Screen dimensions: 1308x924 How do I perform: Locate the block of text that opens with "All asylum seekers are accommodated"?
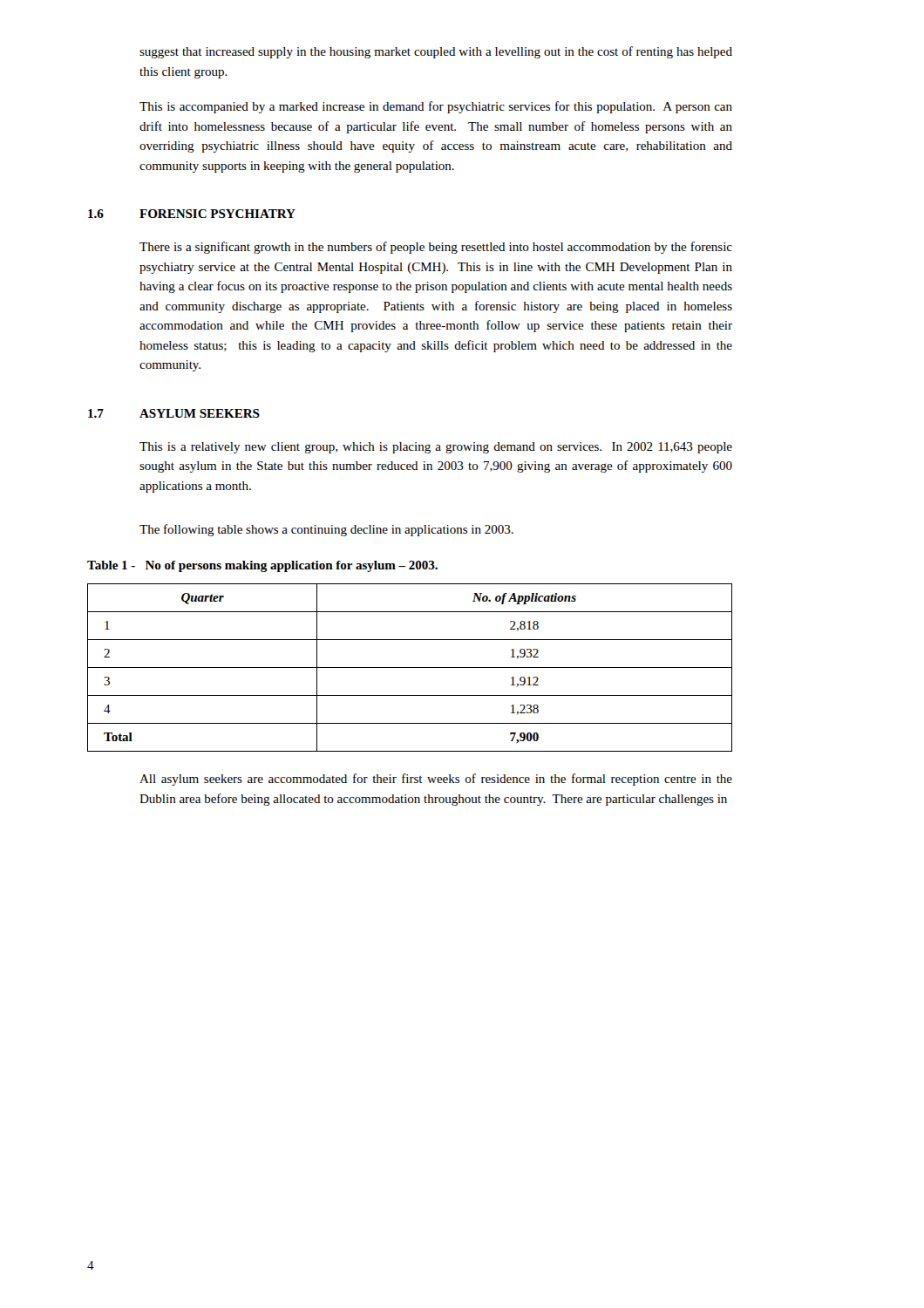pos(436,789)
